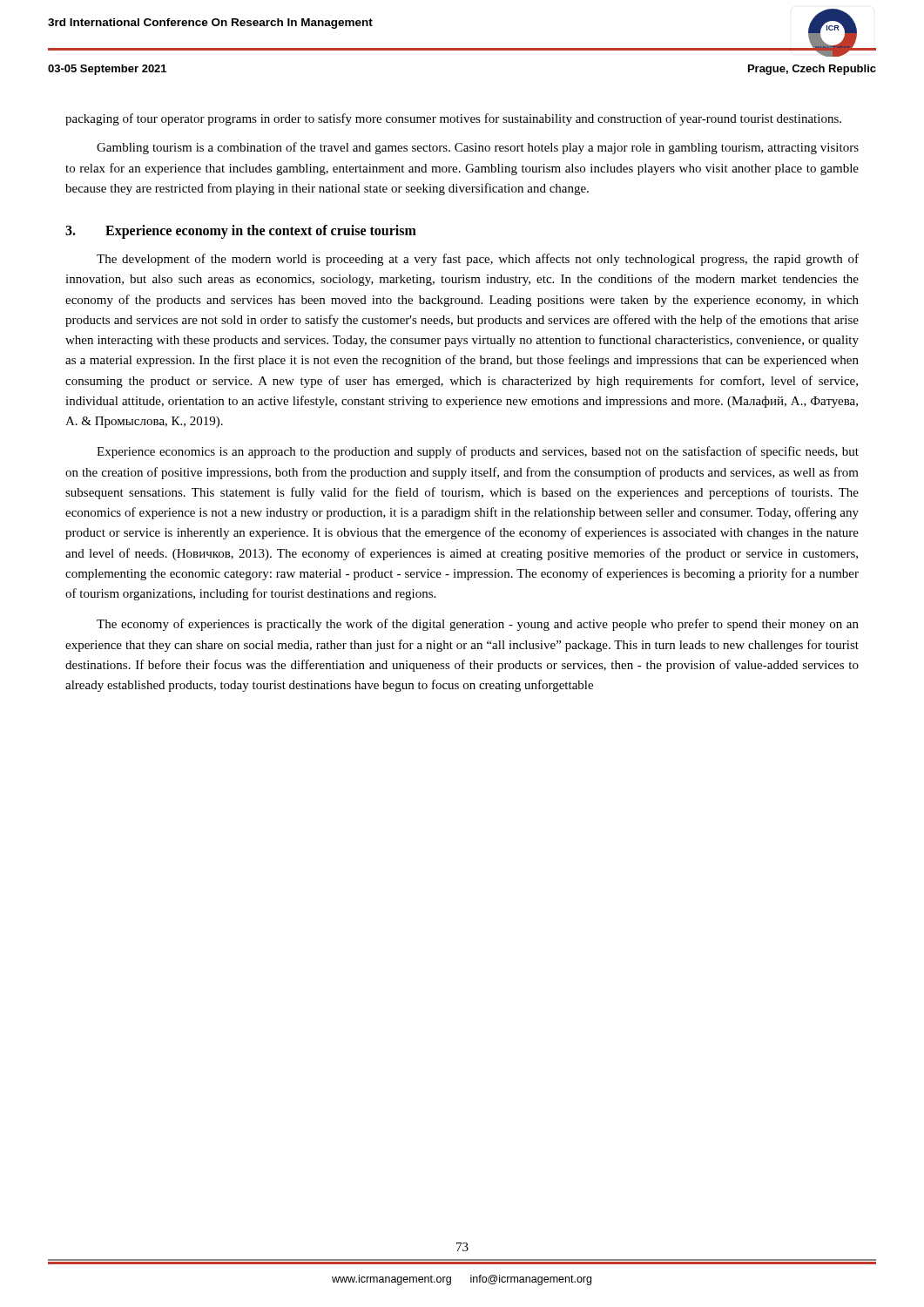
Task: Locate the text block containing "Experience economics is an"
Action: click(462, 522)
